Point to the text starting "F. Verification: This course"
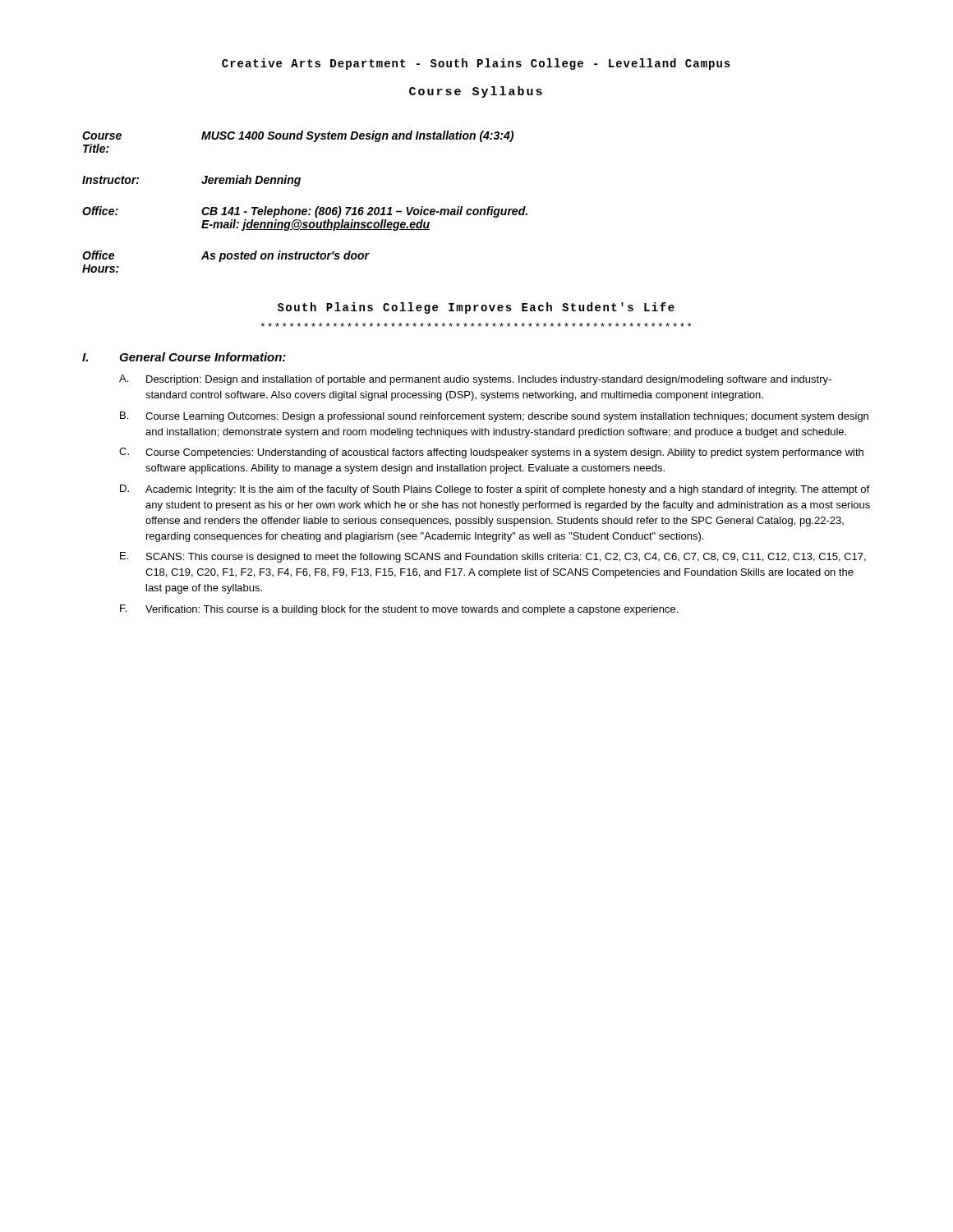Screen dimensions: 1232x953 495,610
